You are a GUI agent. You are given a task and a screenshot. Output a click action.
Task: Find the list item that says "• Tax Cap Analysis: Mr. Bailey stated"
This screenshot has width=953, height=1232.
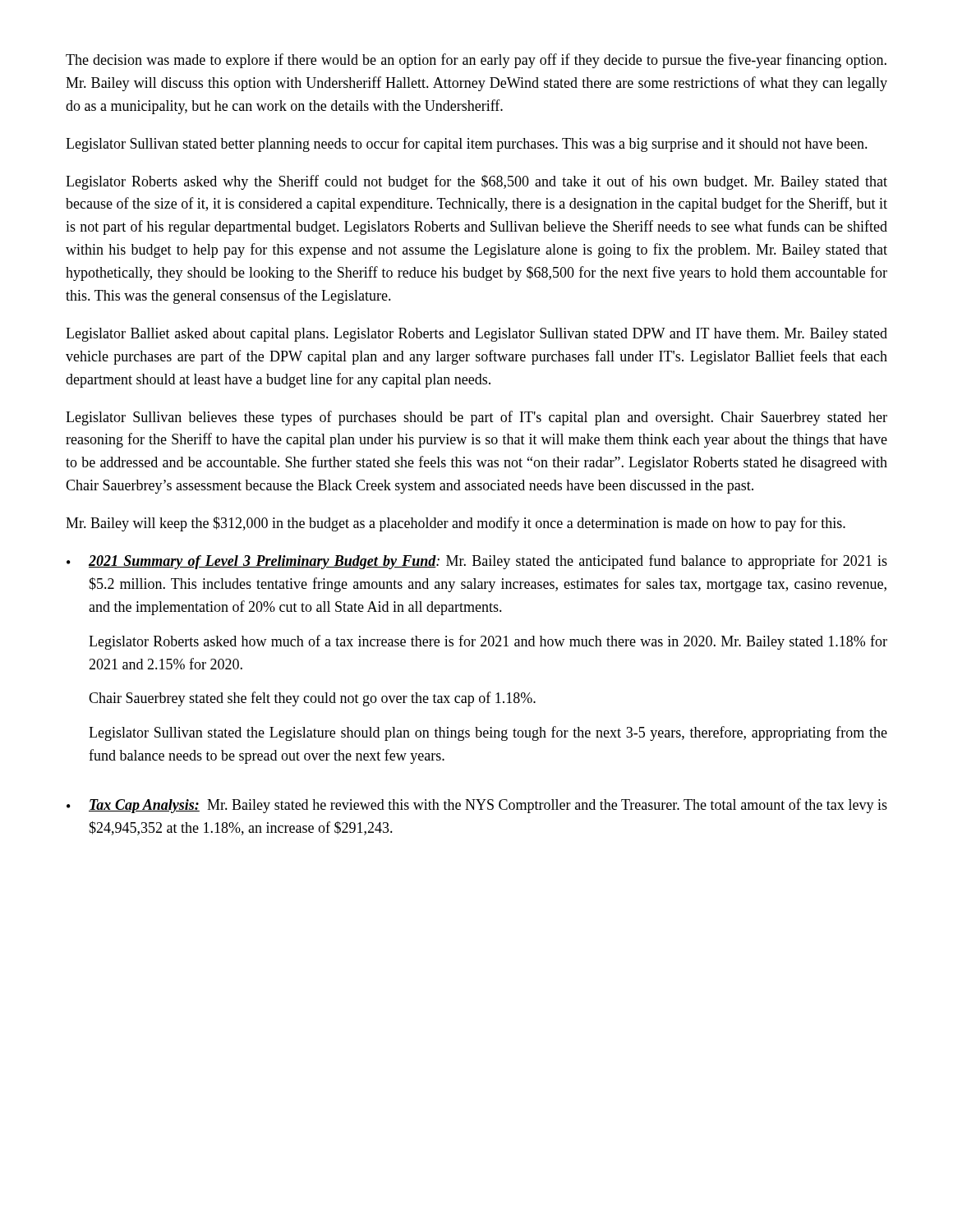(477, 806)
